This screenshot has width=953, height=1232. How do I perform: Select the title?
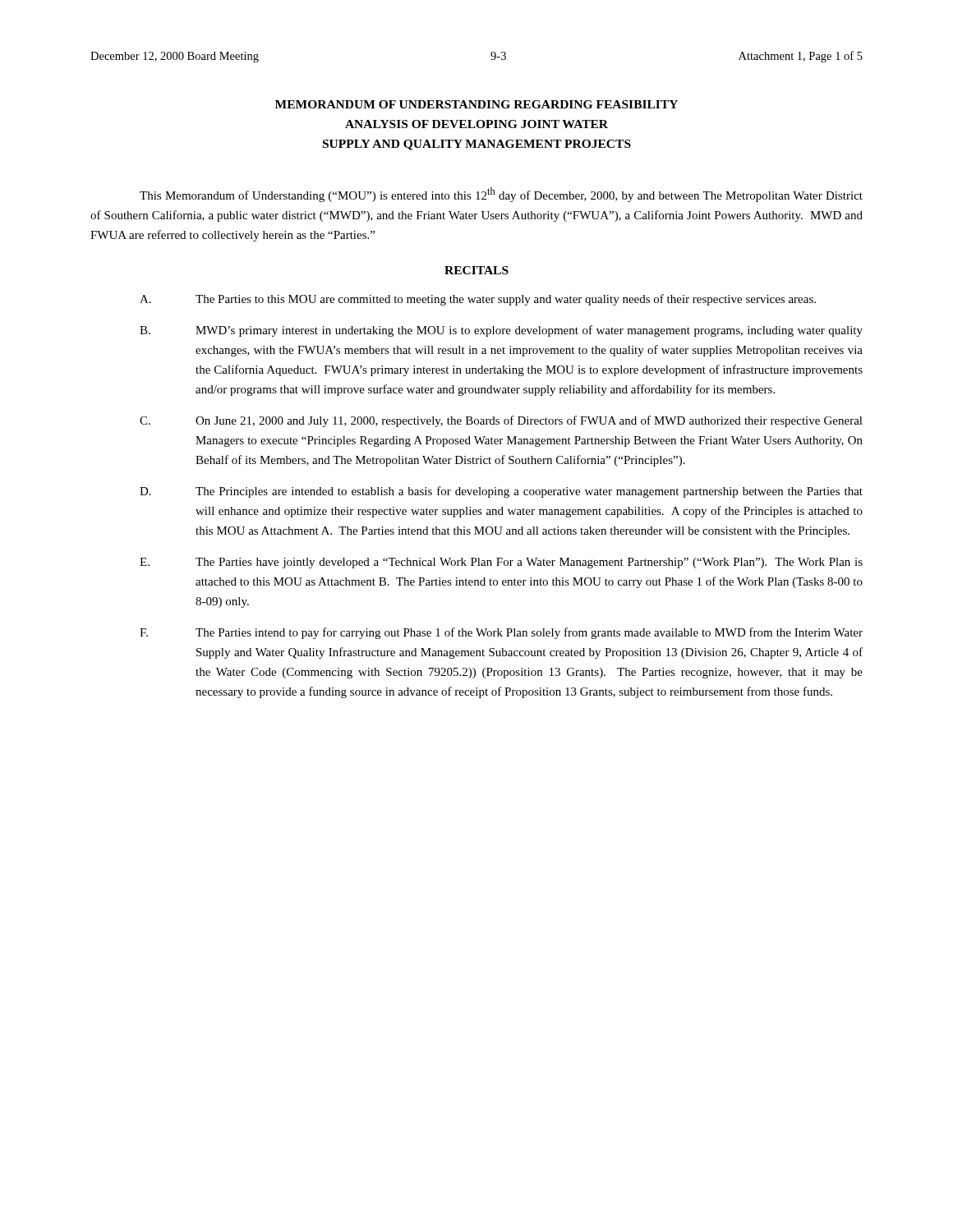476,124
